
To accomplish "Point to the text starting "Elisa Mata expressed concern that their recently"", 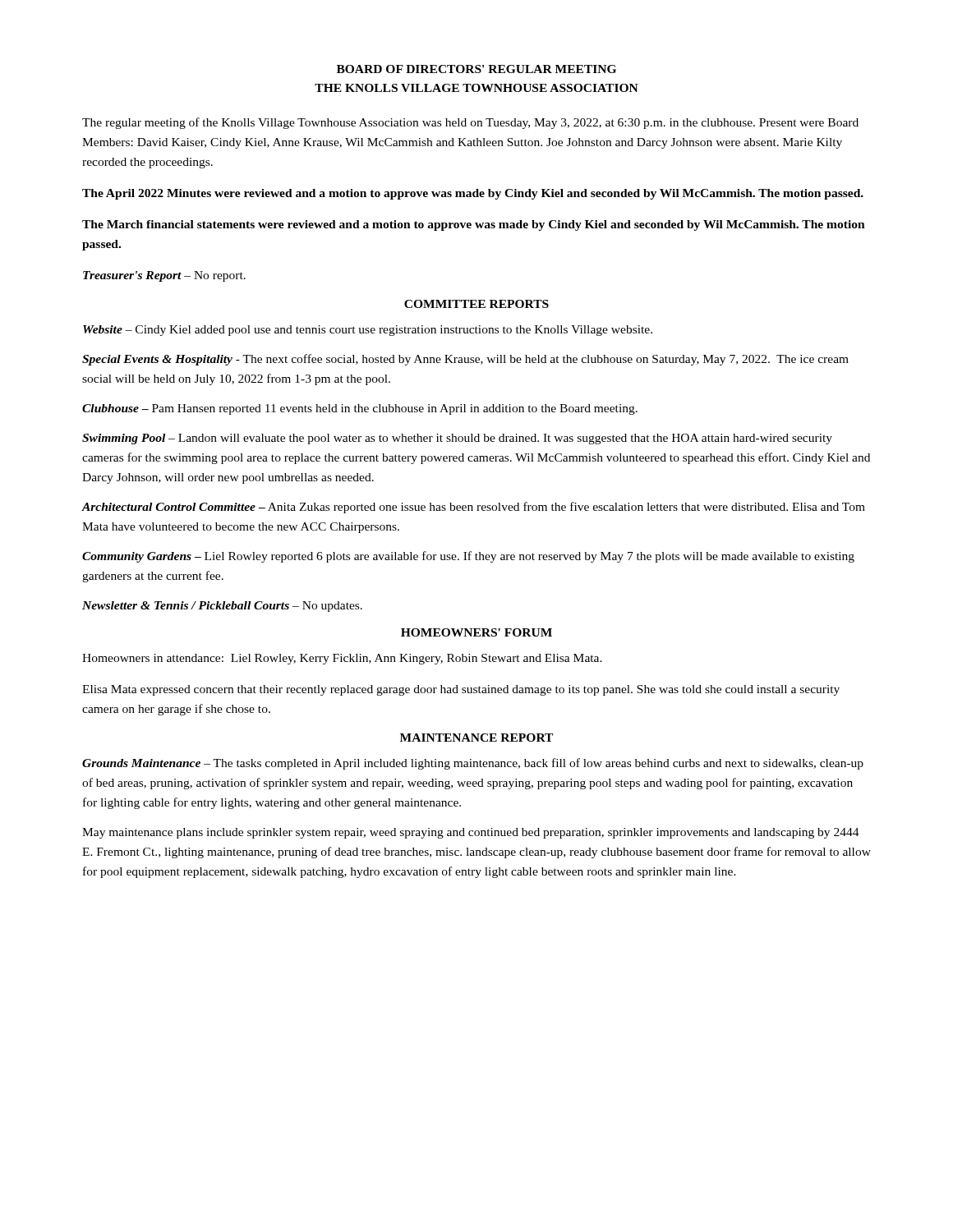I will click(461, 698).
